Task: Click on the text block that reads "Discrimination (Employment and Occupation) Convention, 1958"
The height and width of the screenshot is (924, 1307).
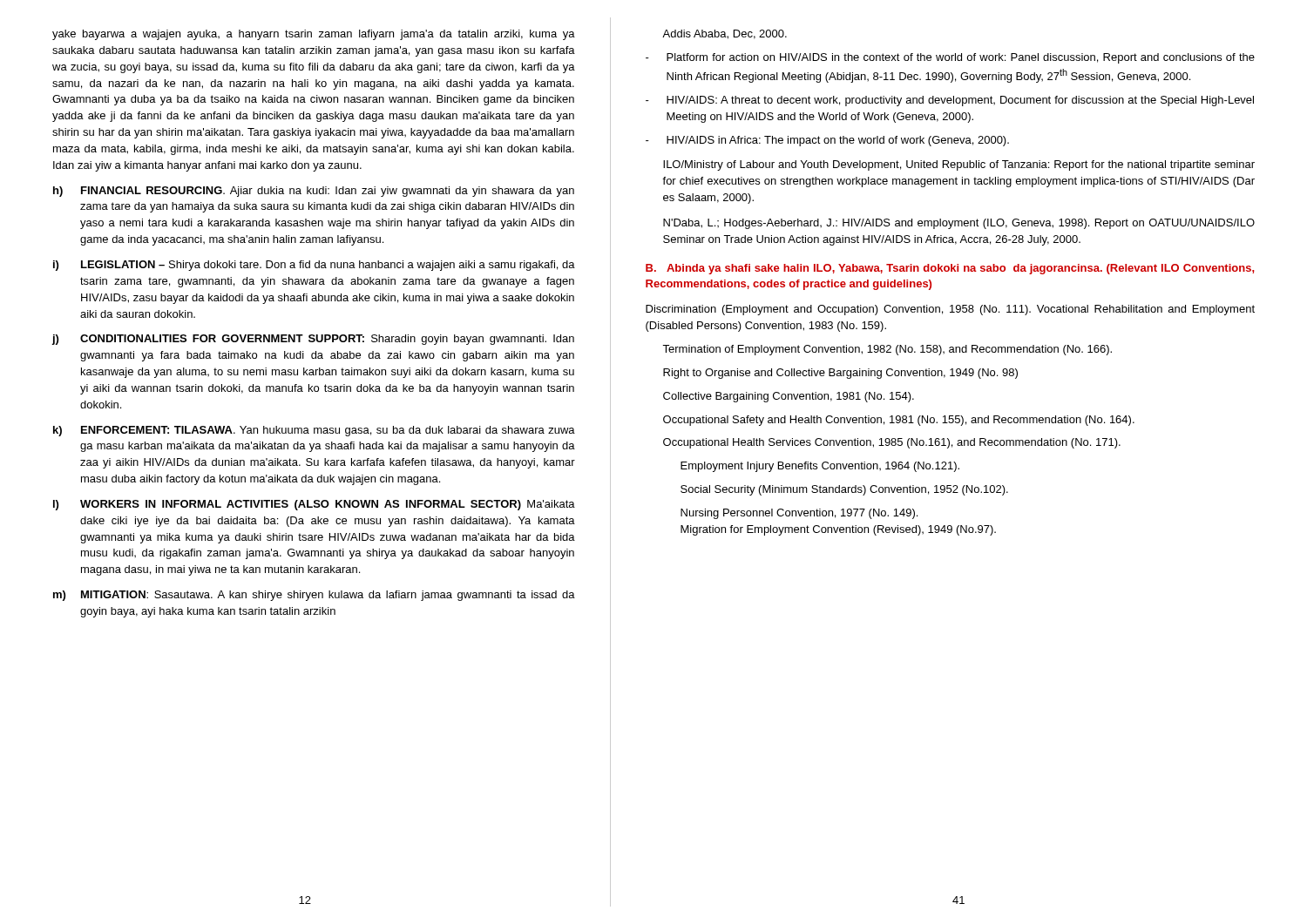Action: tap(950, 318)
